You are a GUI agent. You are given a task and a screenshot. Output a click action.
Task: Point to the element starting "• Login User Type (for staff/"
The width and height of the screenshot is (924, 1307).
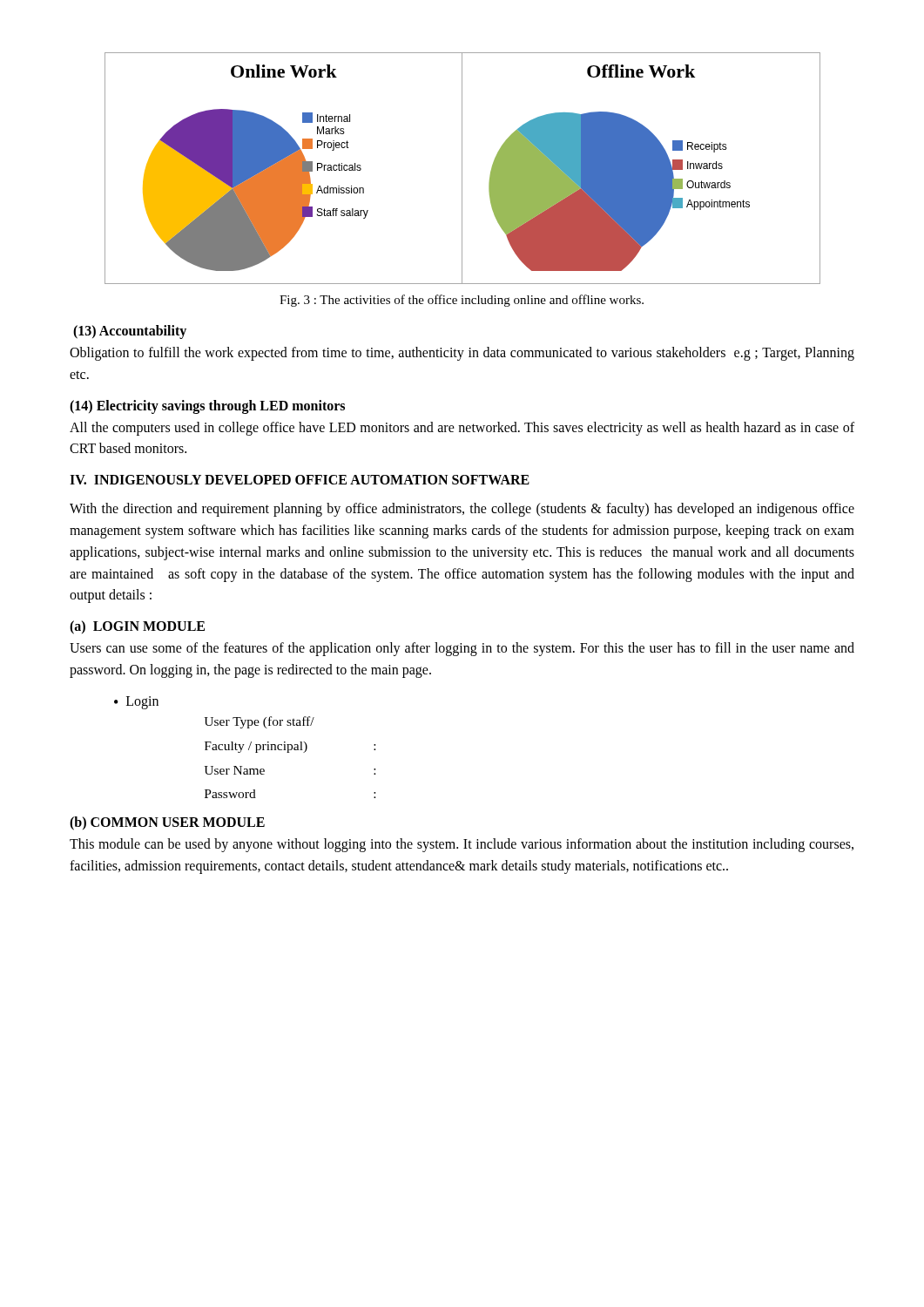point(250,750)
